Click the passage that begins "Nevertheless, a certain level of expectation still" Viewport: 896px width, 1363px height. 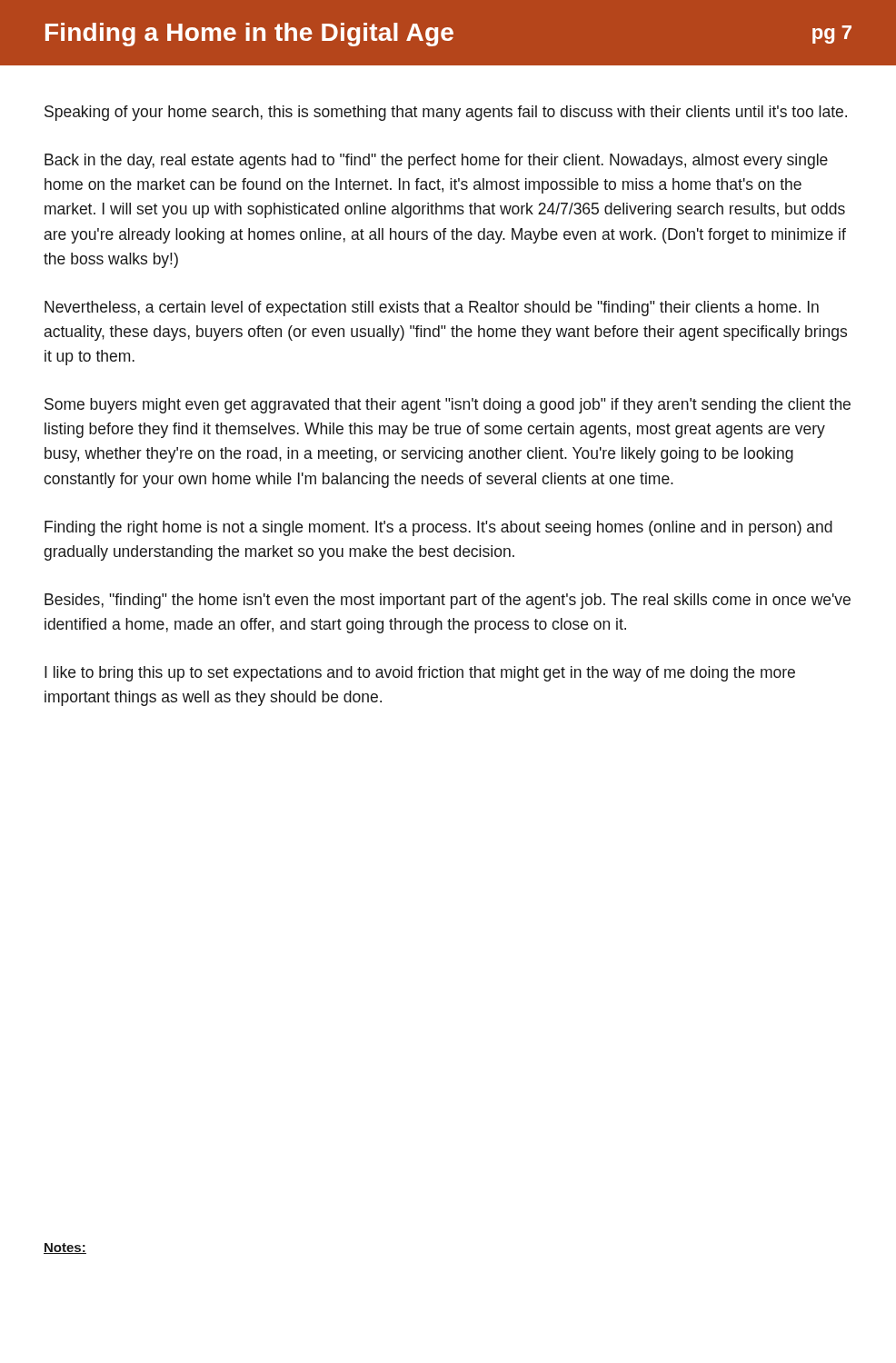(446, 332)
